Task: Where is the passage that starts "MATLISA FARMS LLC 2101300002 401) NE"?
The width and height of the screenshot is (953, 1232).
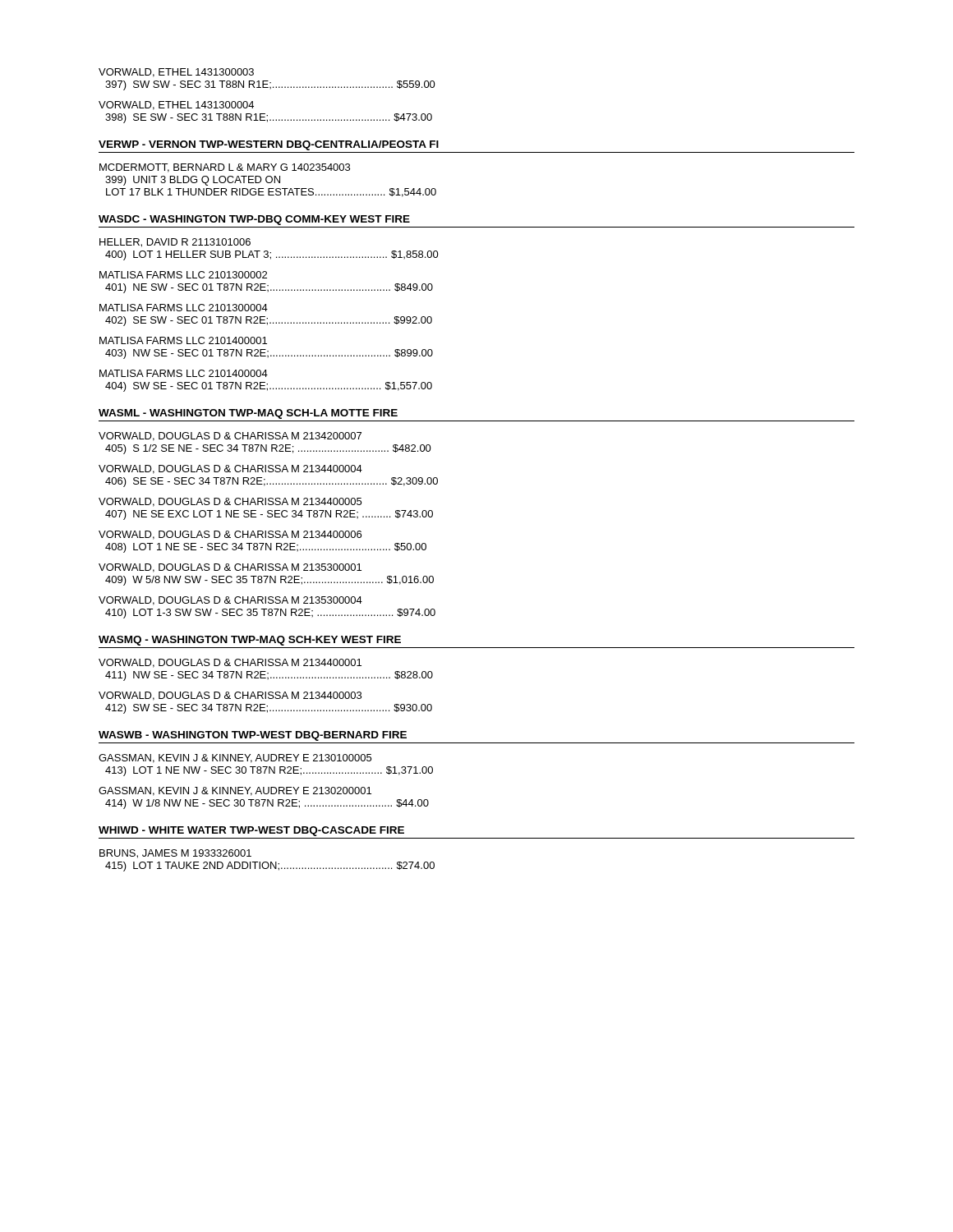Action: (x=183, y=275)
